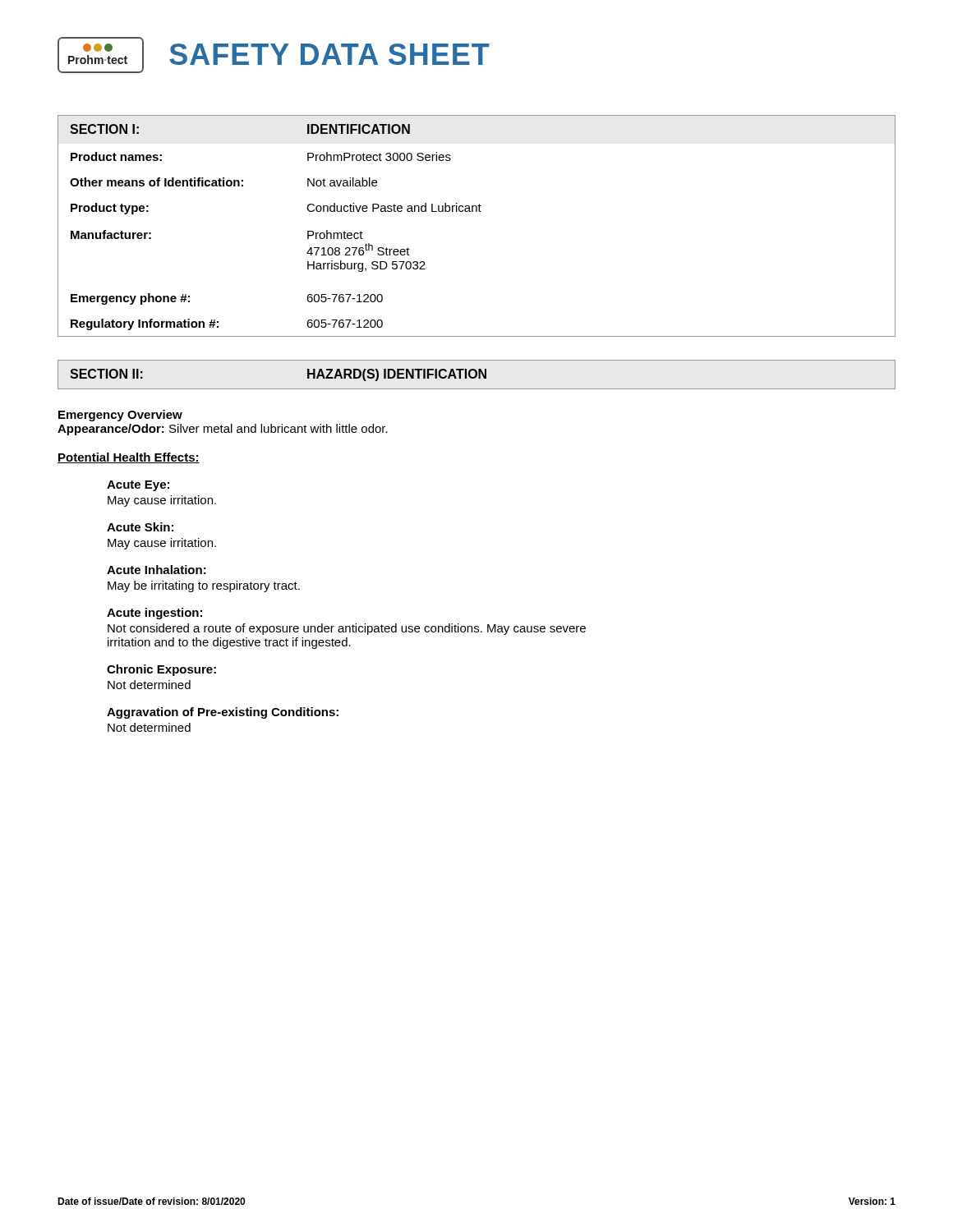Point to "Aggravation of Pre-existing Conditions:"
The image size is (953, 1232).
coord(223,712)
